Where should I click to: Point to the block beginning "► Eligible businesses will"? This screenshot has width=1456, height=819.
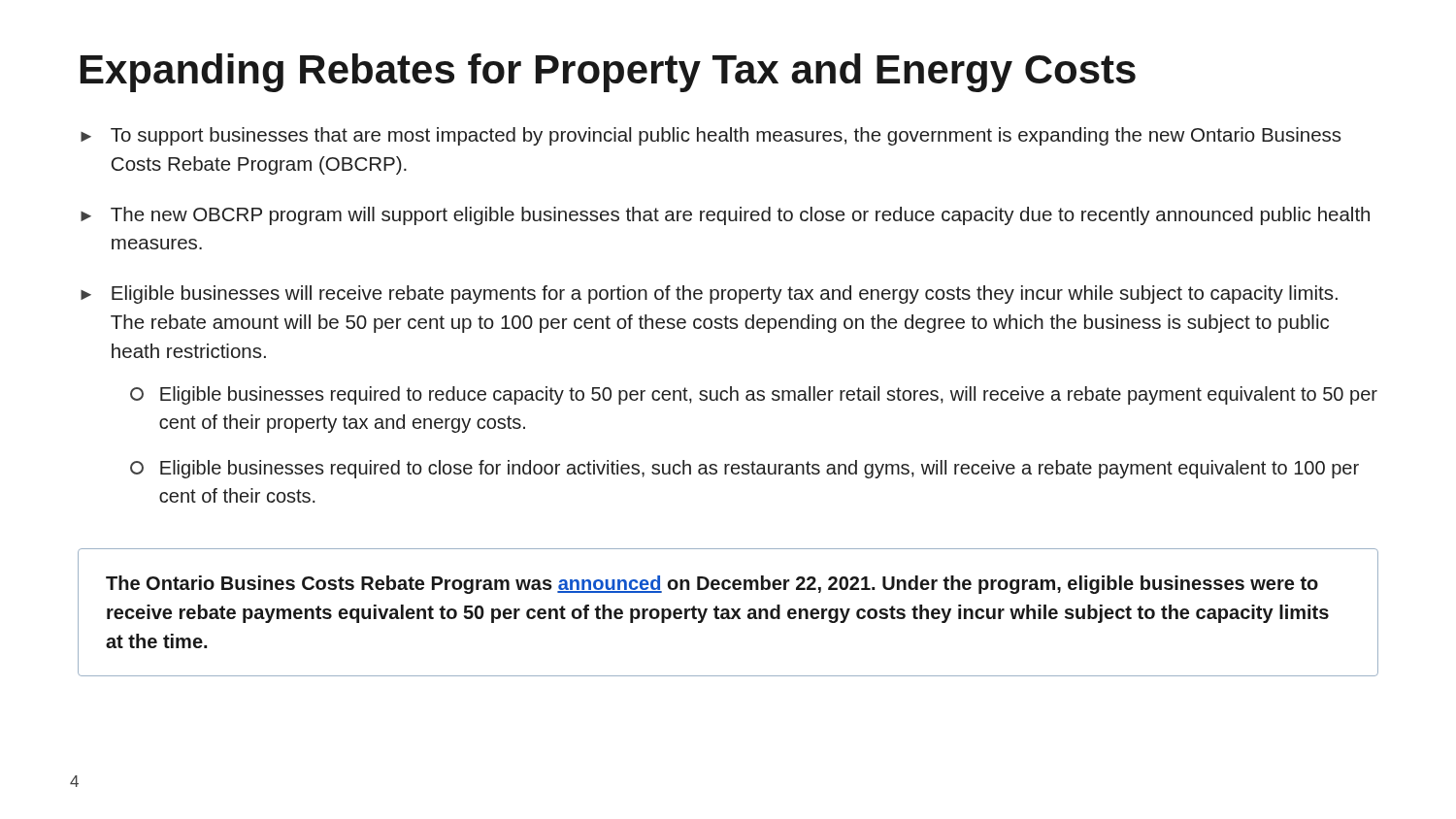(x=728, y=405)
